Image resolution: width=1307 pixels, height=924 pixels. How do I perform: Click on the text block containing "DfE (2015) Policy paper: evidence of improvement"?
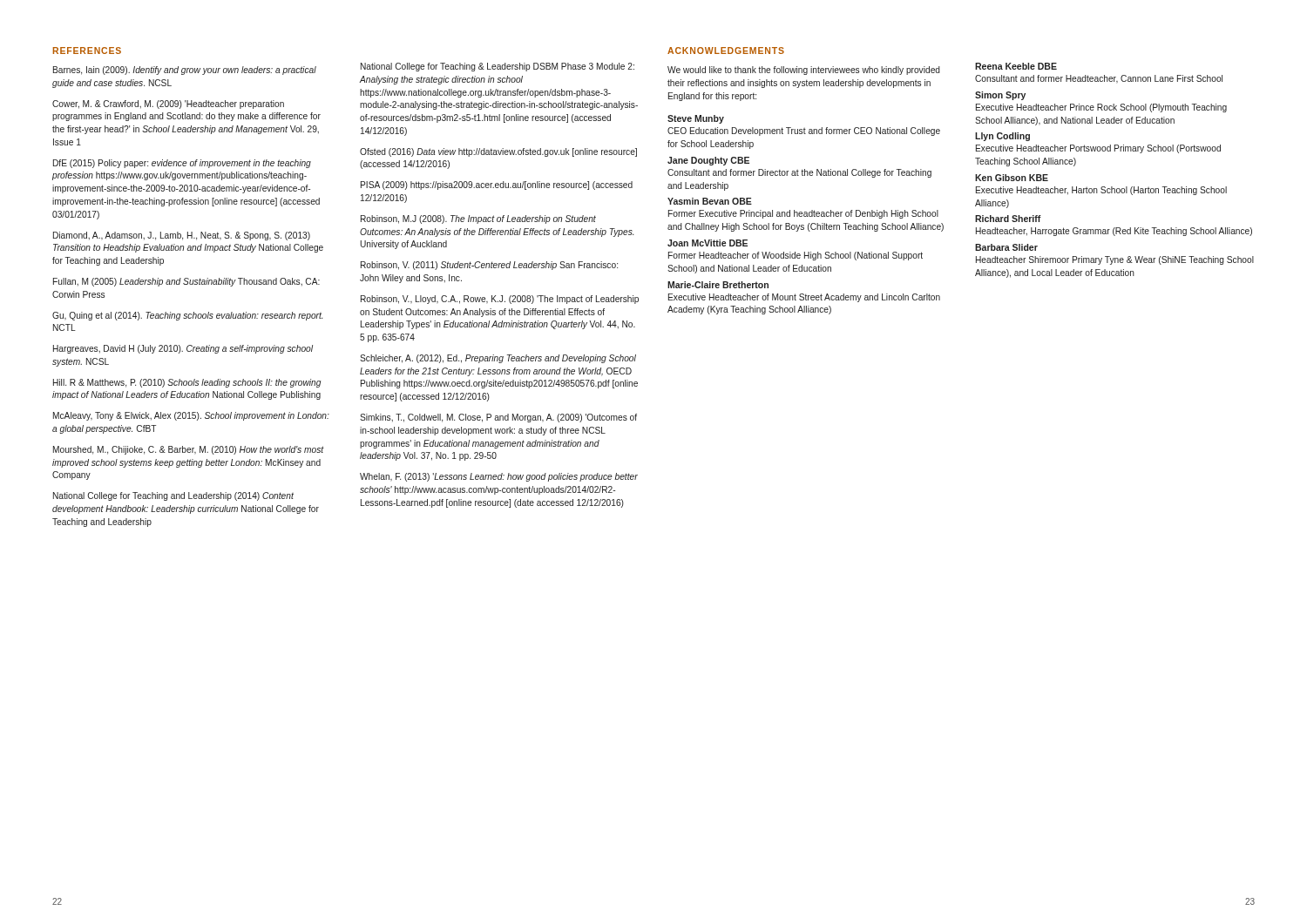click(186, 189)
